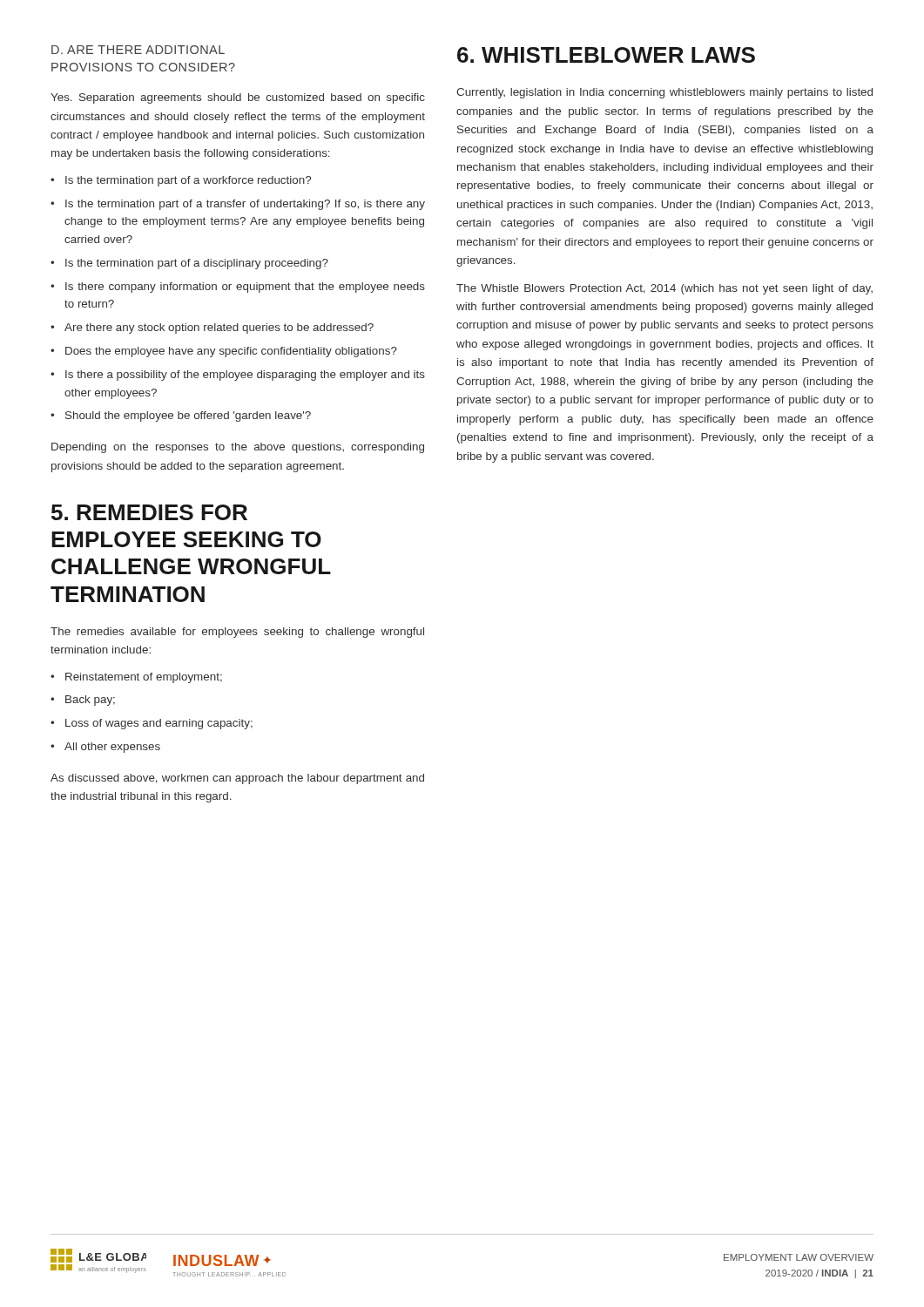This screenshot has width=924, height=1307.
Task: Locate the block of text that opens with "As discussed above,"
Action: coord(238,787)
